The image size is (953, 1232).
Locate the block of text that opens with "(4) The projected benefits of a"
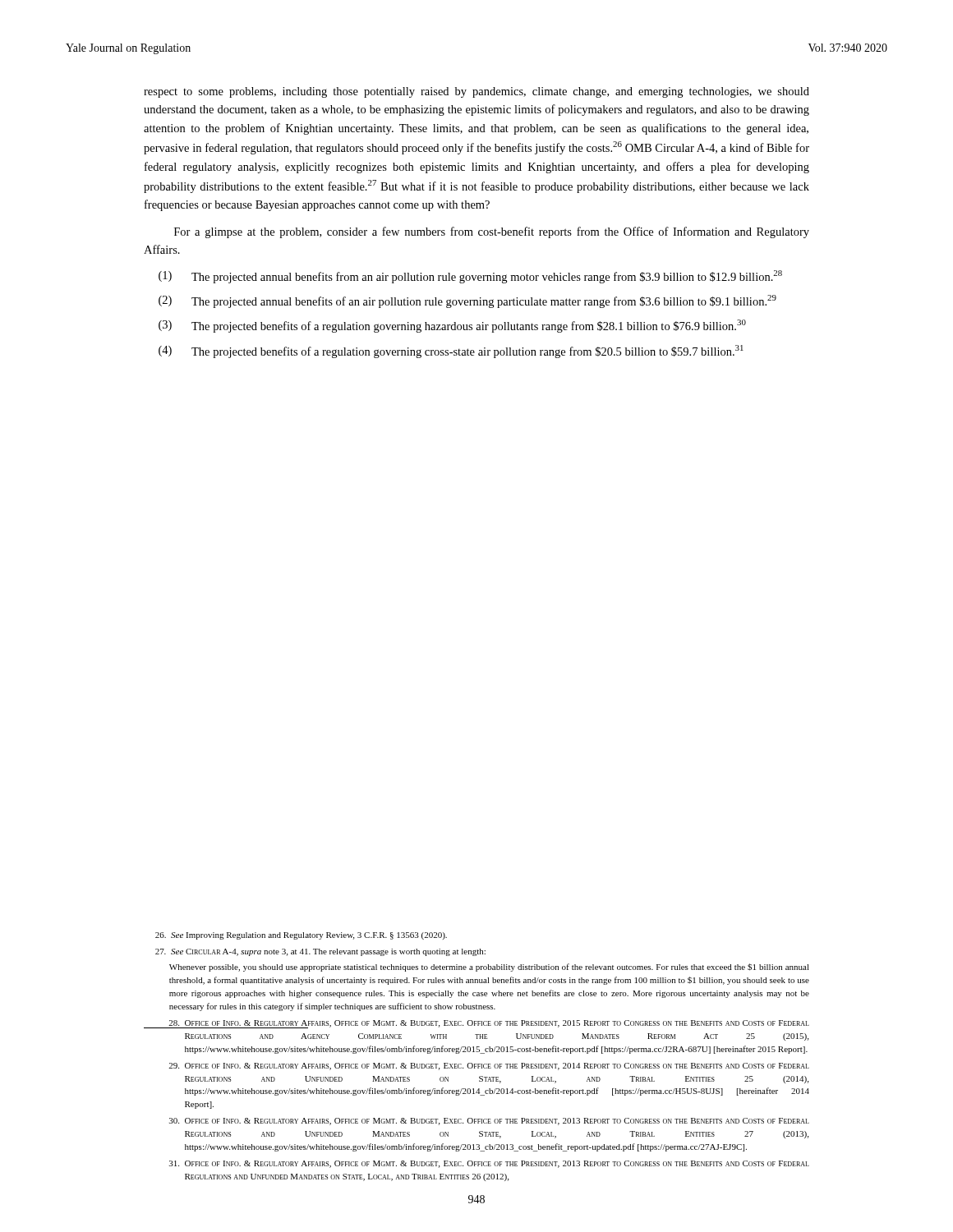tap(476, 351)
